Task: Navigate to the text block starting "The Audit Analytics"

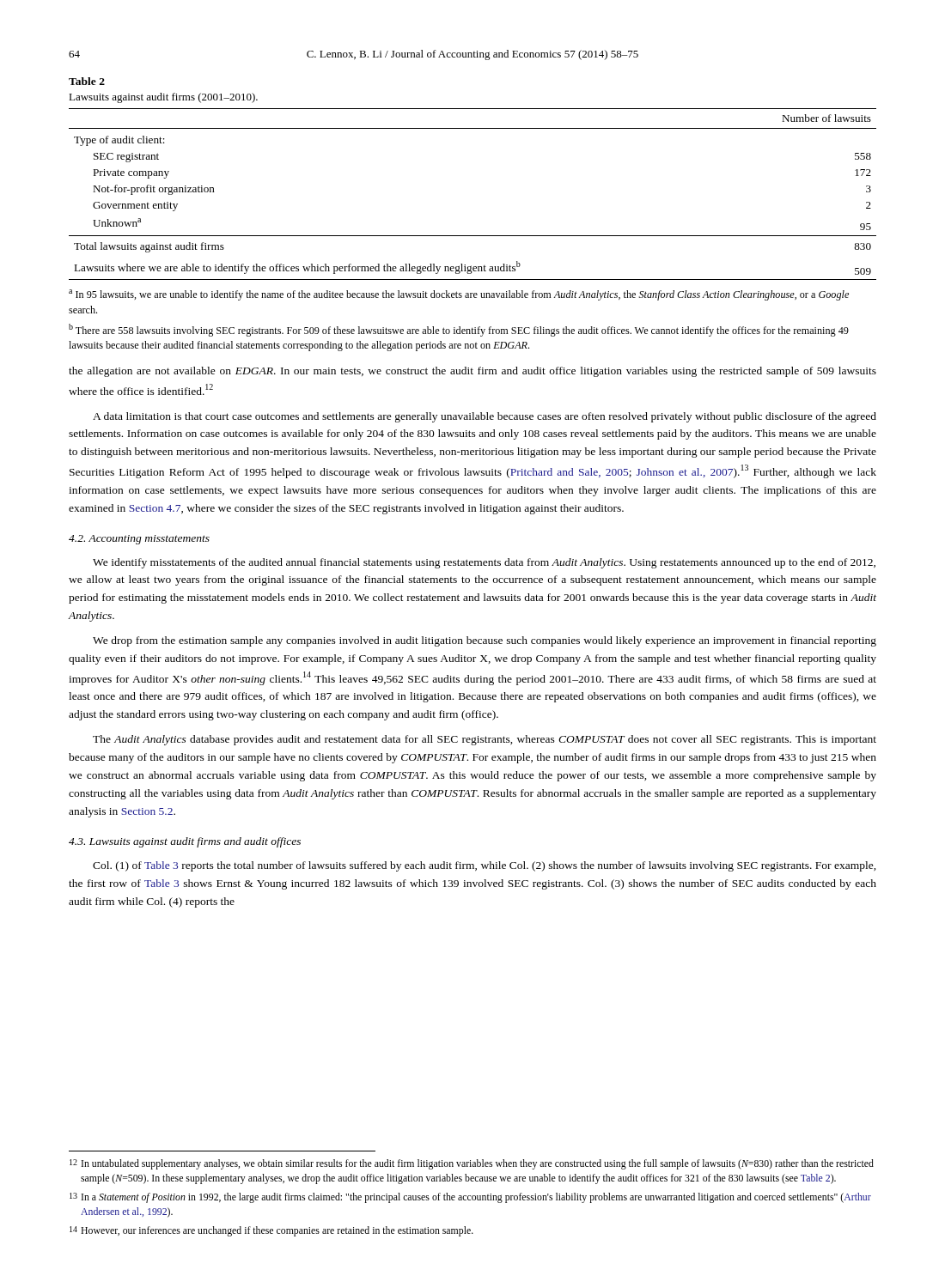Action: click(x=472, y=775)
